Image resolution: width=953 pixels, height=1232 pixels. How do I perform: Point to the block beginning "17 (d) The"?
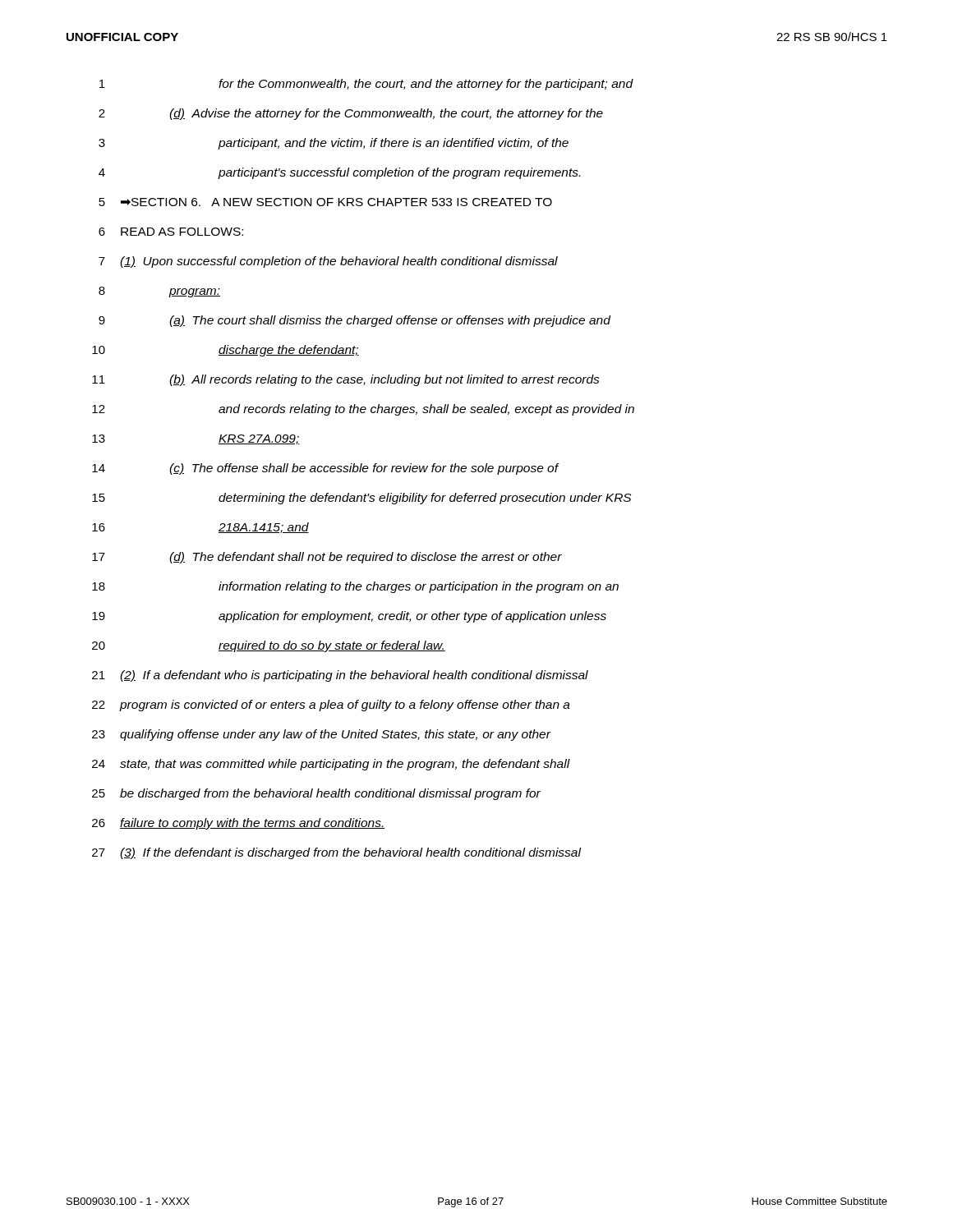click(476, 557)
